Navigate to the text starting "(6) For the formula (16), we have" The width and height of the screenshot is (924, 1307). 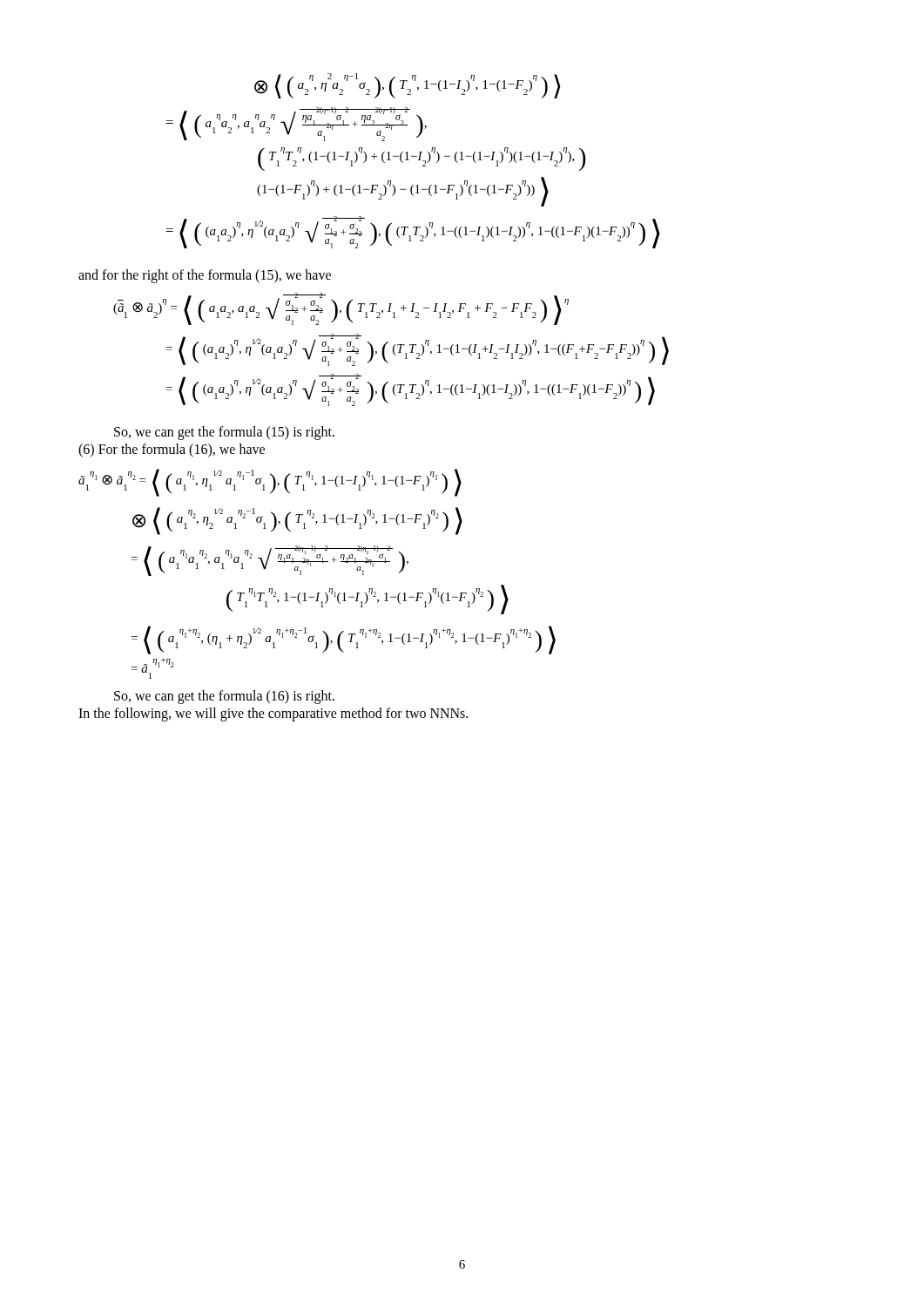[x=172, y=449]
